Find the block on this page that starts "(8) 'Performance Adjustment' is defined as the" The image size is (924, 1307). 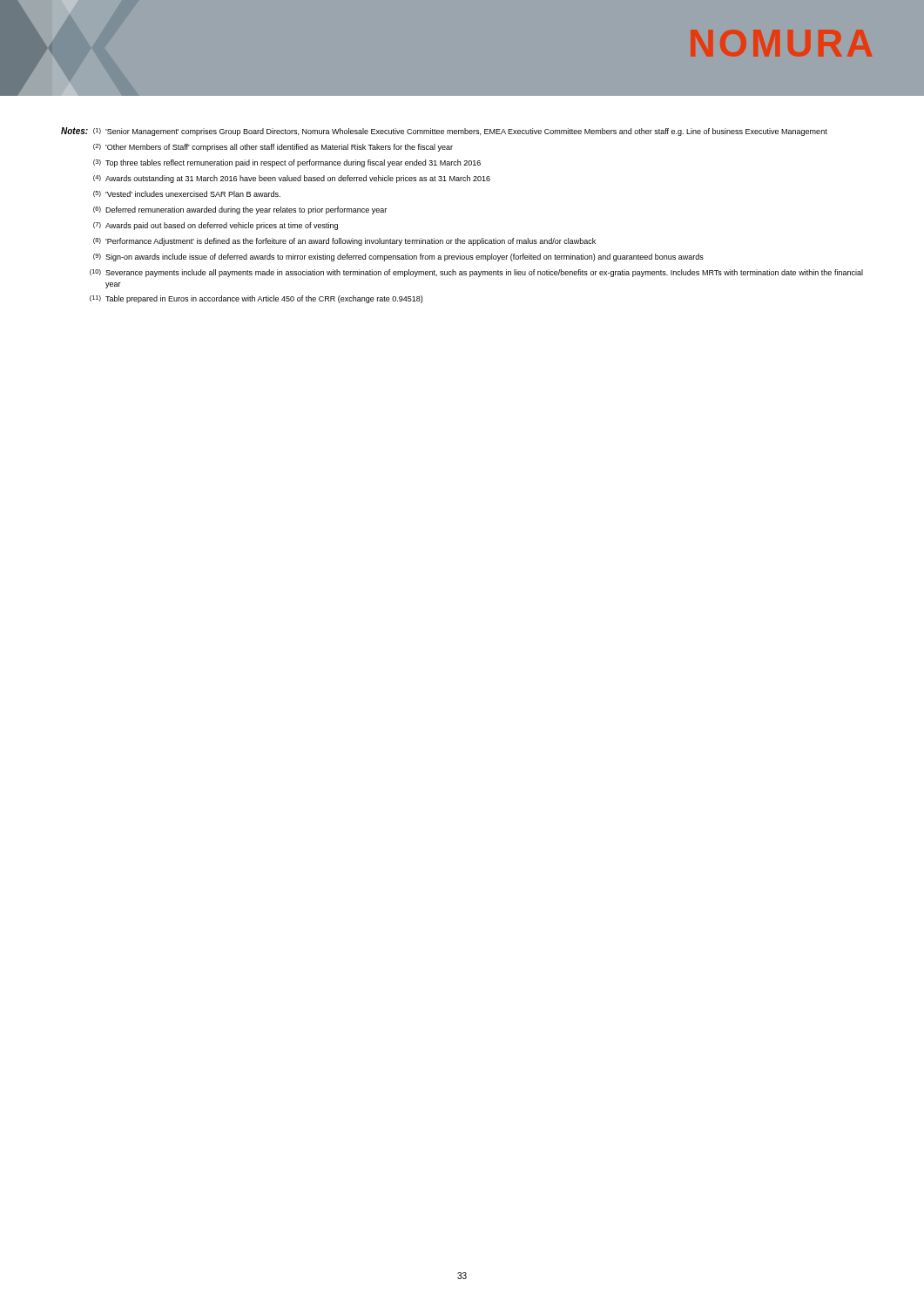(x=470, y=243)
